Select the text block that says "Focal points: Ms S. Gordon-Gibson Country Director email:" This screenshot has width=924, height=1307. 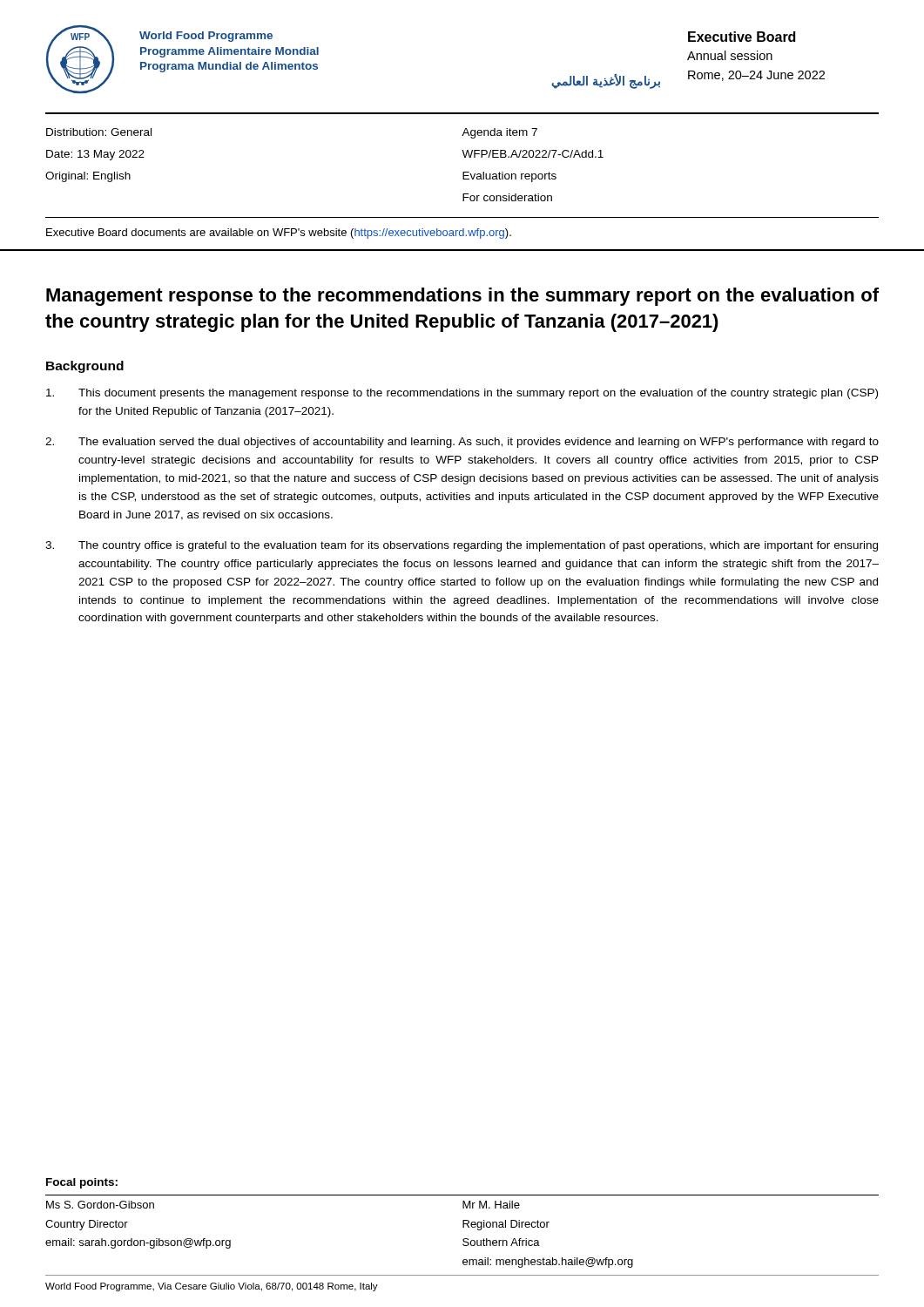click(x=462, y=1223)
